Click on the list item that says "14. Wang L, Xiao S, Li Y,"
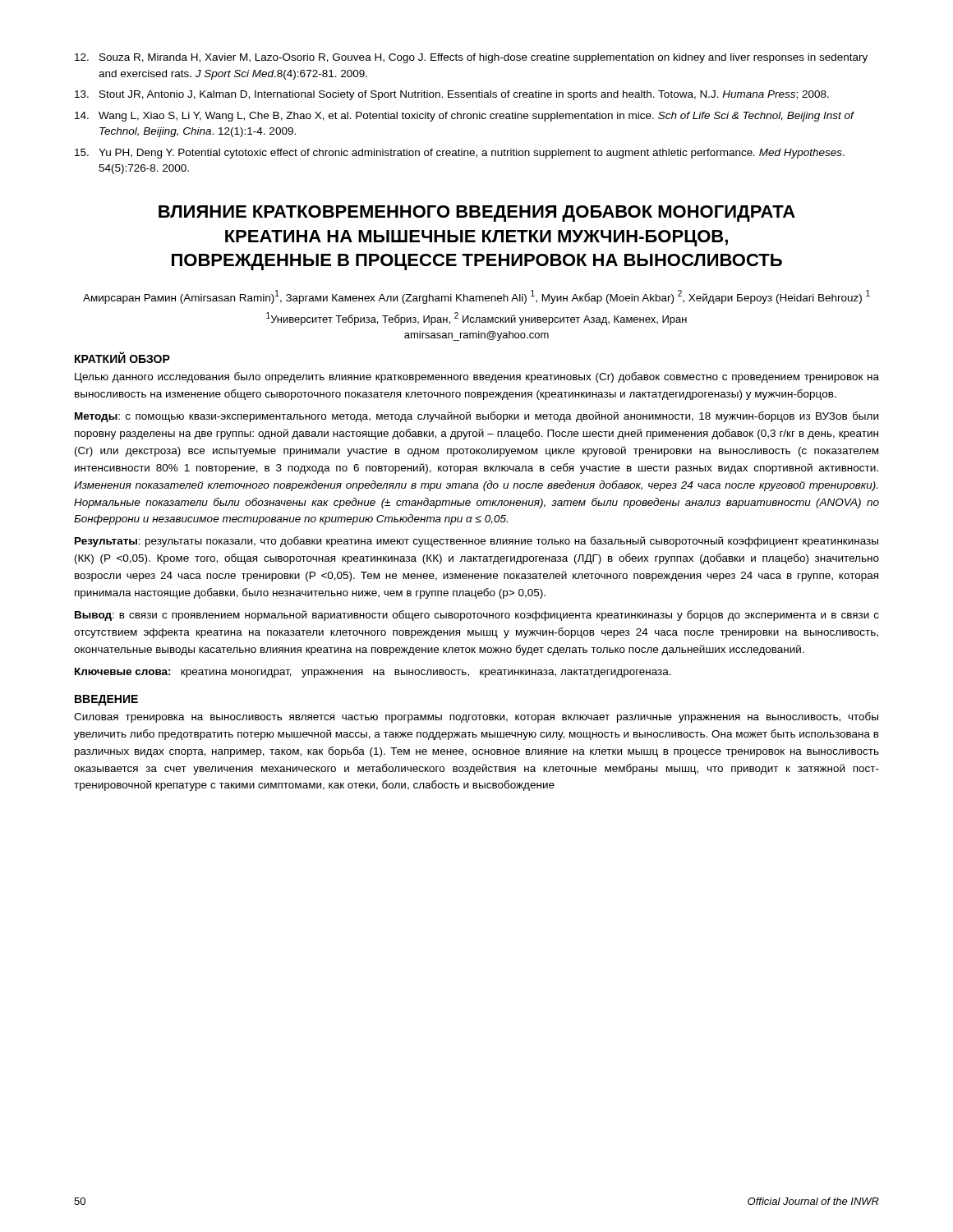953x1232 pixels. 476,123
